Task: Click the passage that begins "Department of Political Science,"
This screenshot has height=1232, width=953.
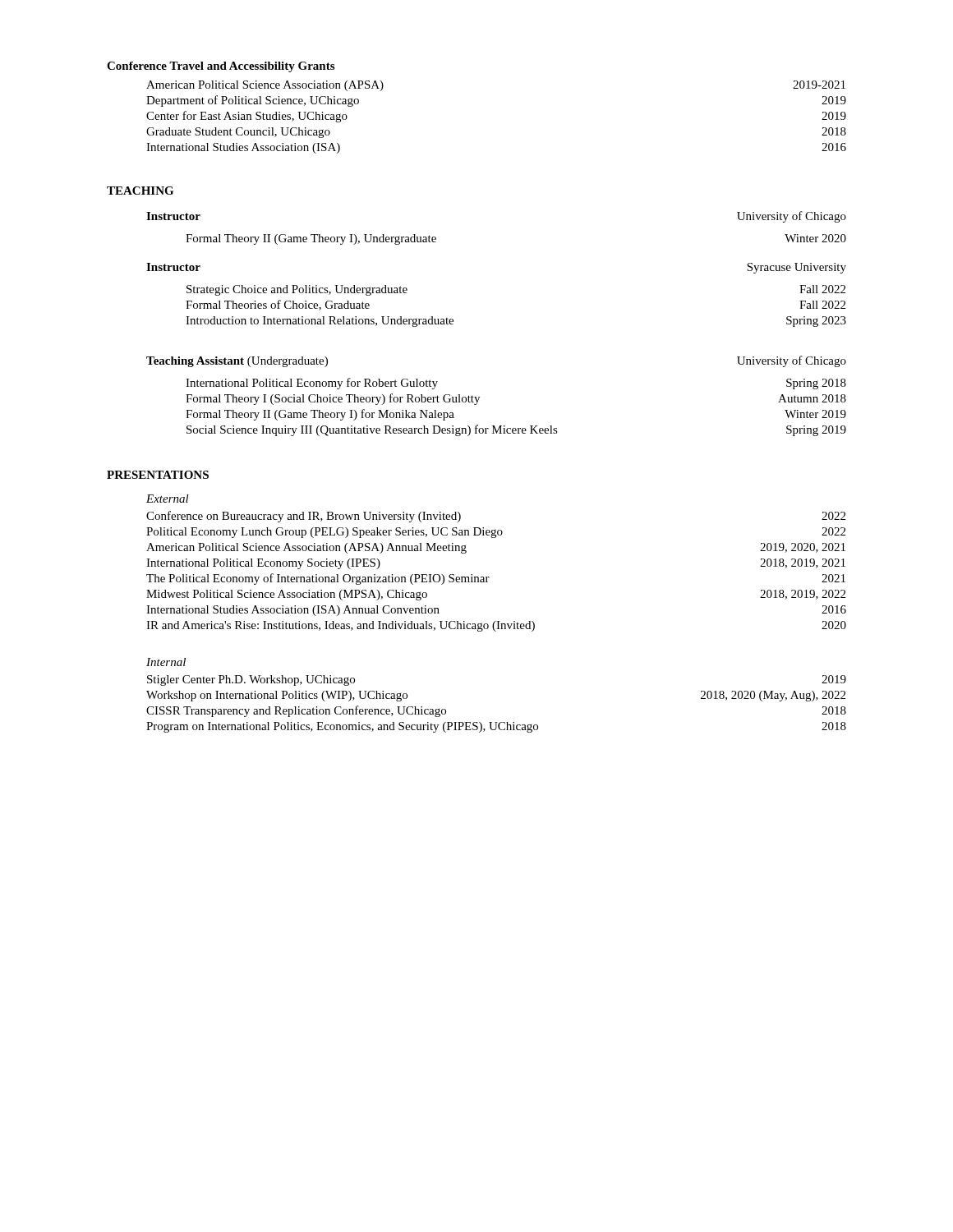Action: click(x=255, y=101)
